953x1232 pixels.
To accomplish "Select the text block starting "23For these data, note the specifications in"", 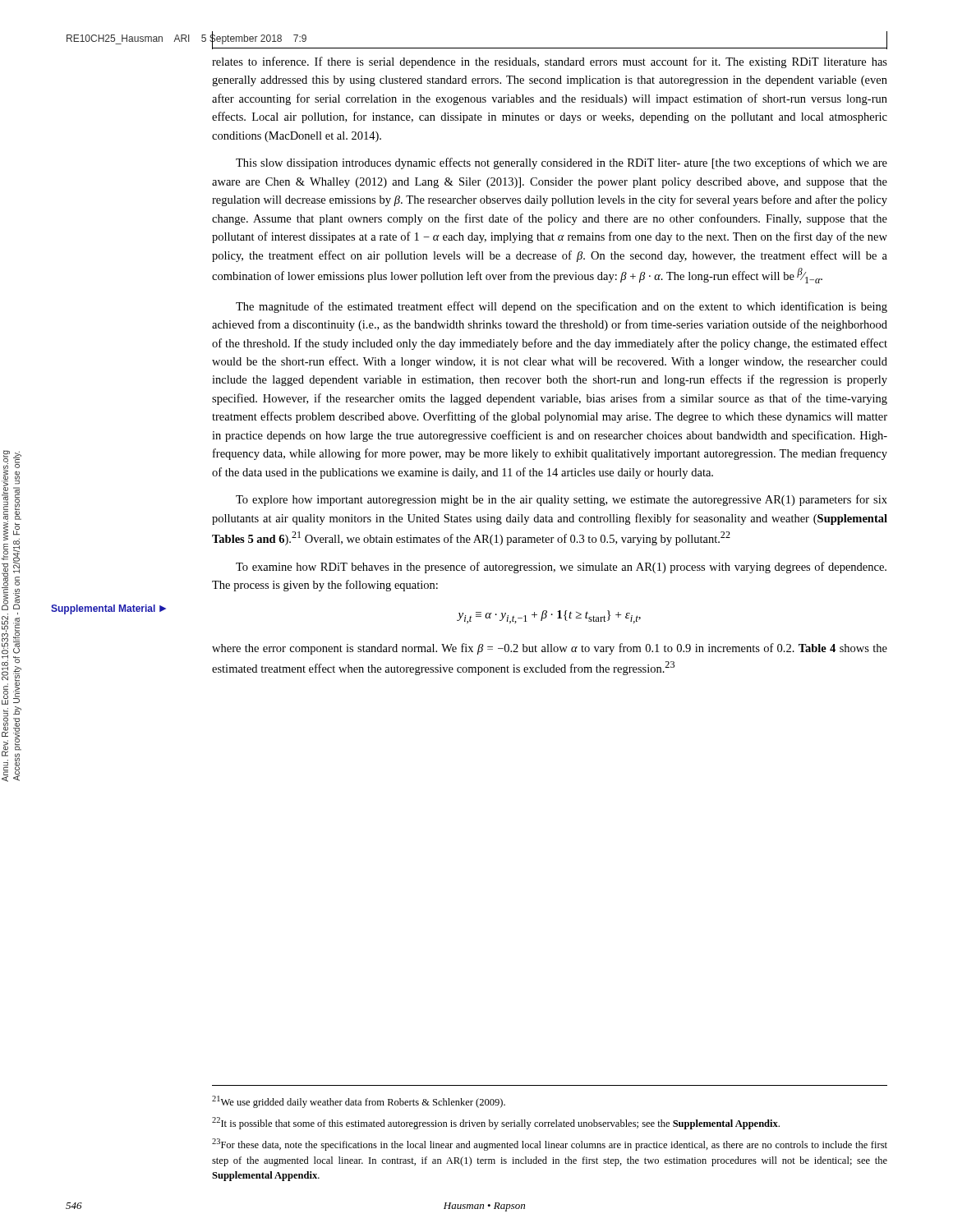I will pyautogui.click(x=550, y=1159).
